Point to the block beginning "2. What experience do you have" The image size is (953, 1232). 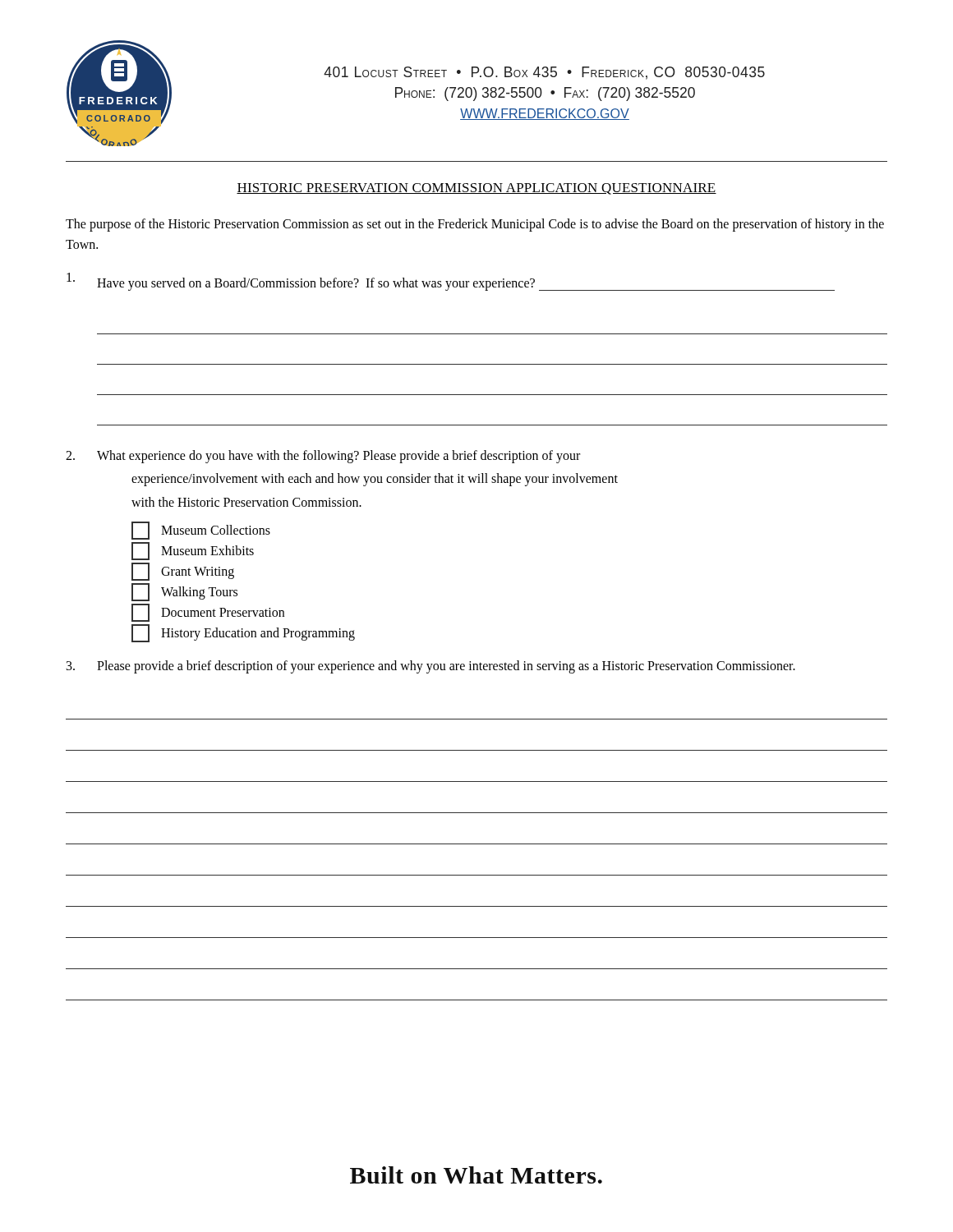pos(323,457)
